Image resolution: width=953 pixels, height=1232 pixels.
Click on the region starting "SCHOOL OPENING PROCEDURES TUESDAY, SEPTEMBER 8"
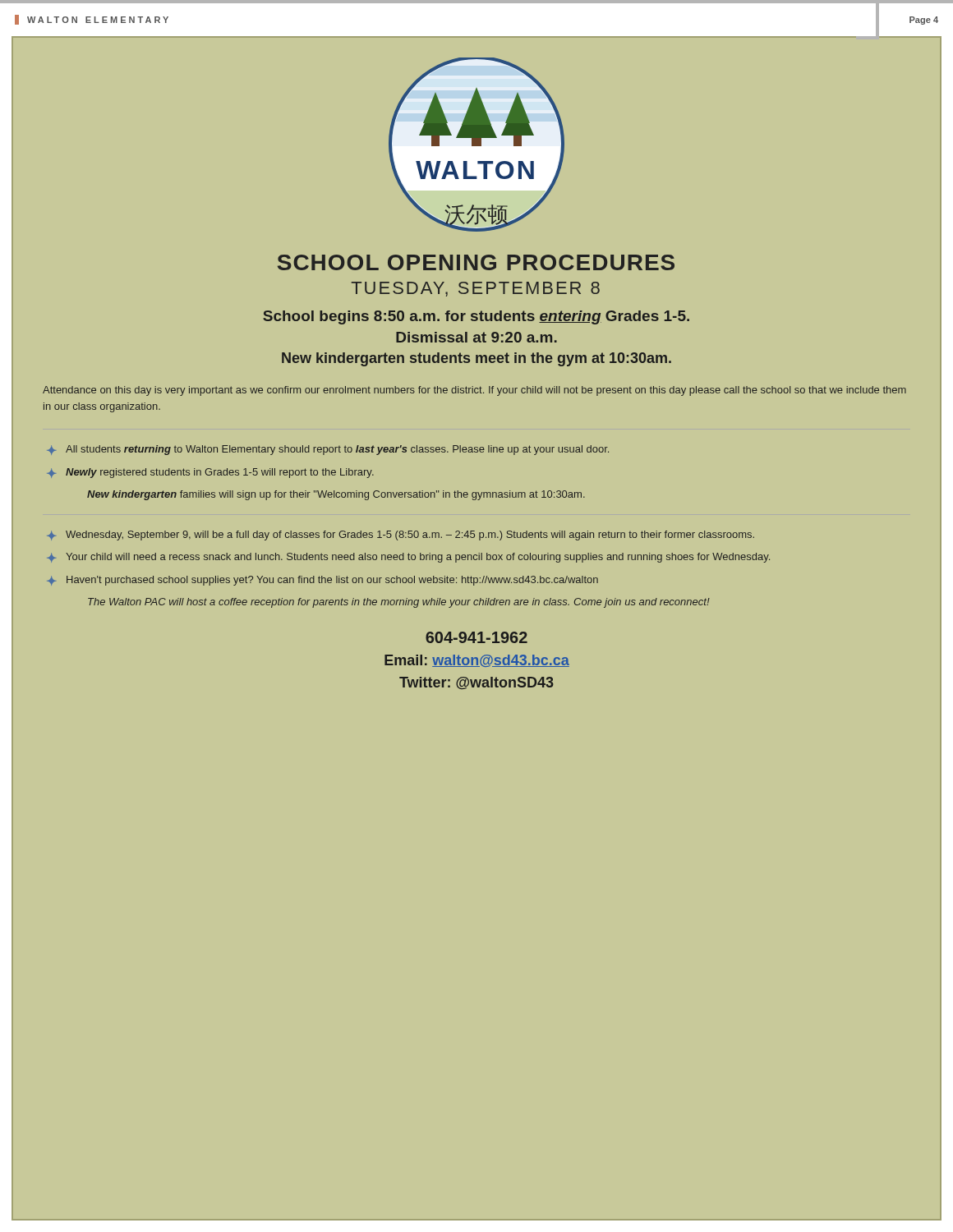pos(476,274)
